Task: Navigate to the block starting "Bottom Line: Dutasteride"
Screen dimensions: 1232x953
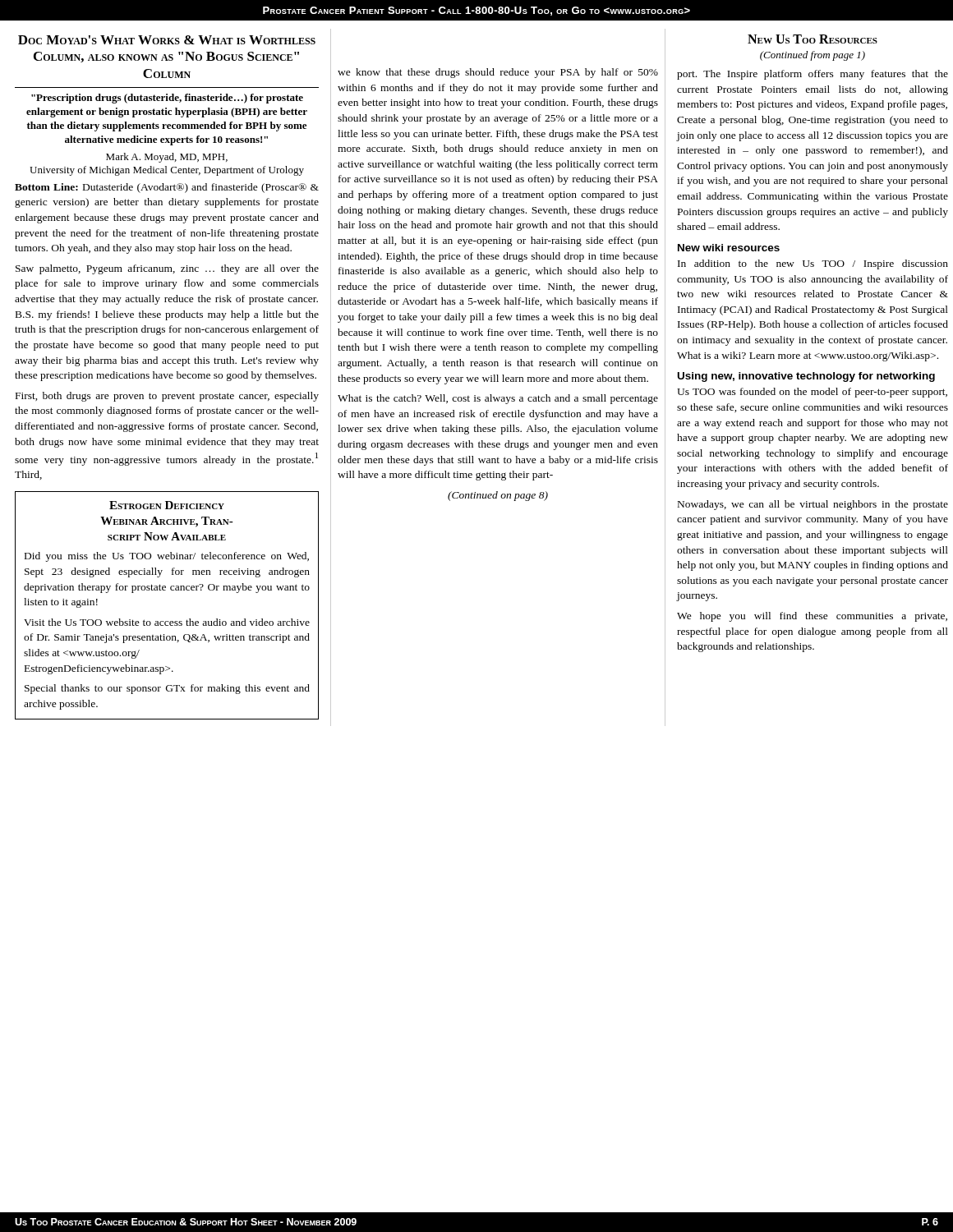Action: (167, 217)
